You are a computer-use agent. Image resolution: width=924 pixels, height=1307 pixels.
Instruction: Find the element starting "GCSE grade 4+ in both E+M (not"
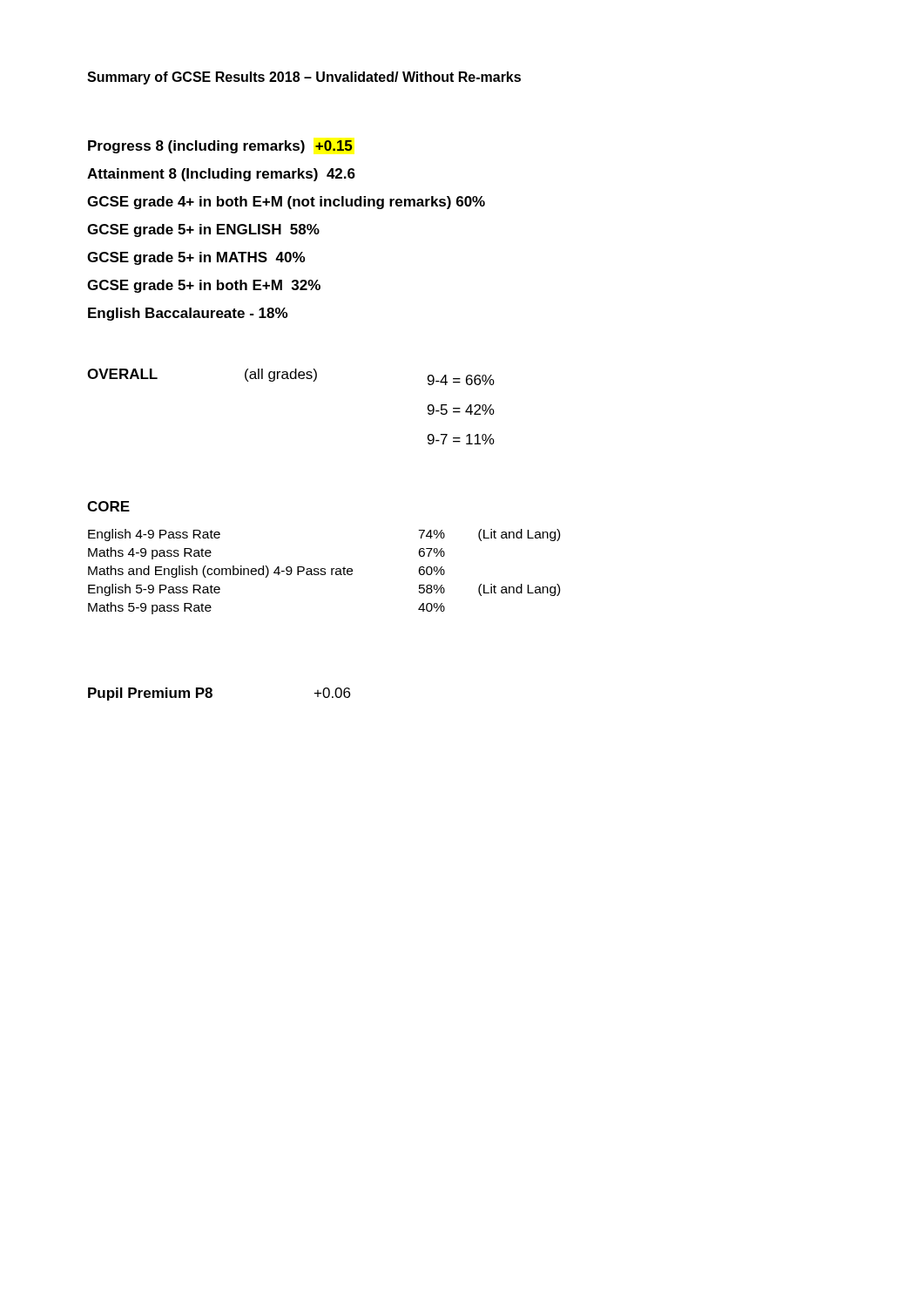(x=286, y=202)
